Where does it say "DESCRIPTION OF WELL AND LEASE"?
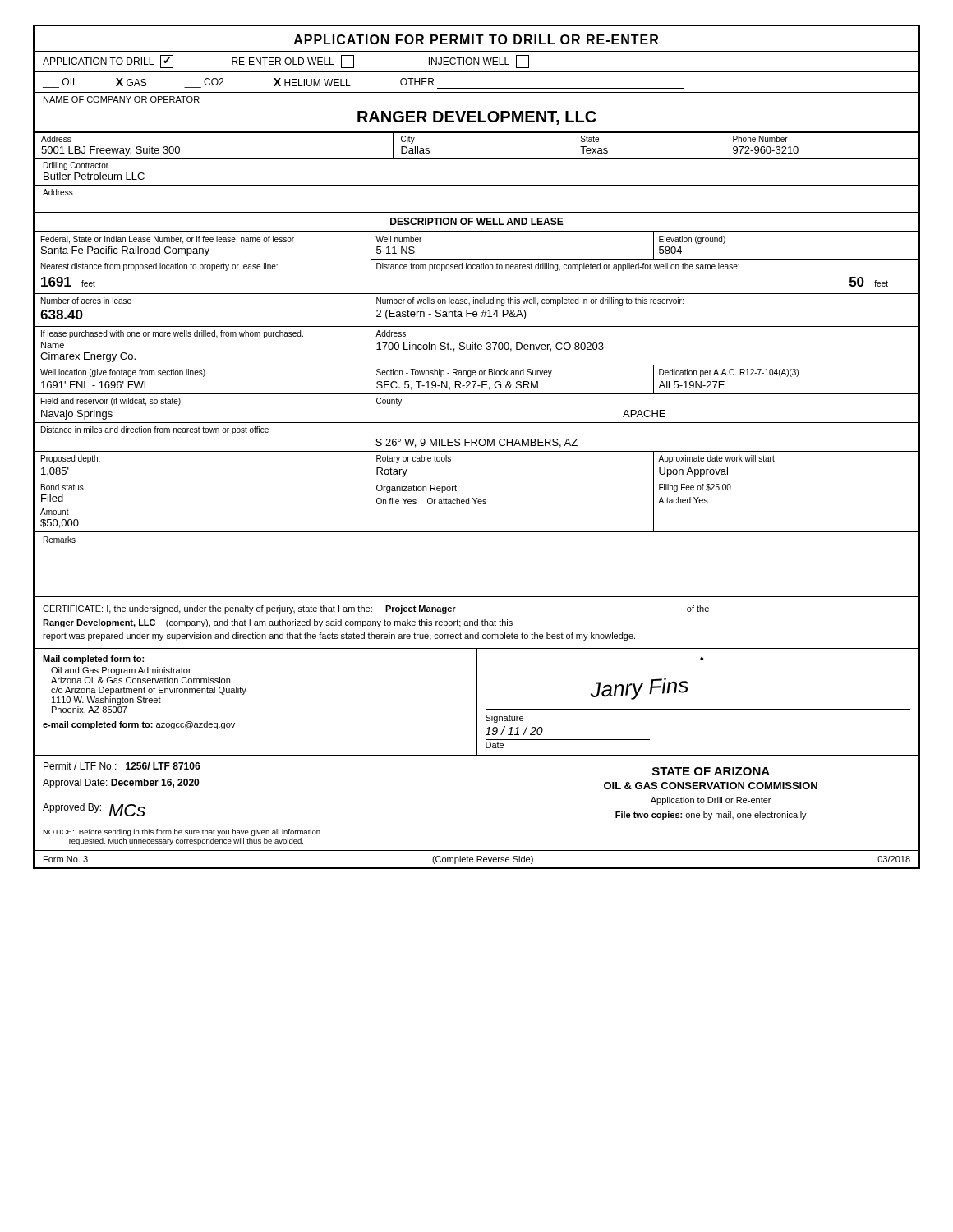Image resolution: width=953 pixels, height=1232 pixels. [476, 222]
